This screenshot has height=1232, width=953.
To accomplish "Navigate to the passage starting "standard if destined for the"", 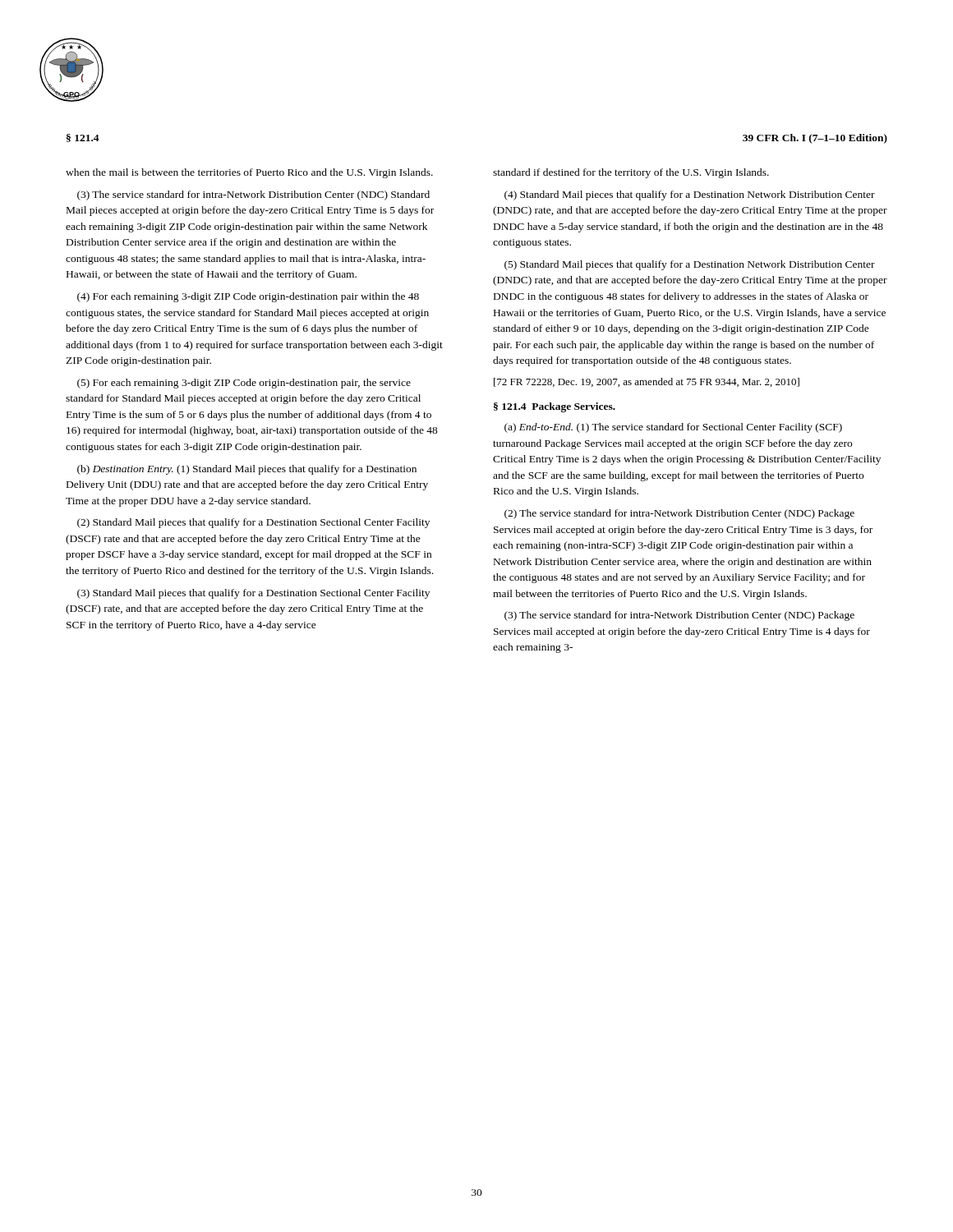I will [631, 172].
